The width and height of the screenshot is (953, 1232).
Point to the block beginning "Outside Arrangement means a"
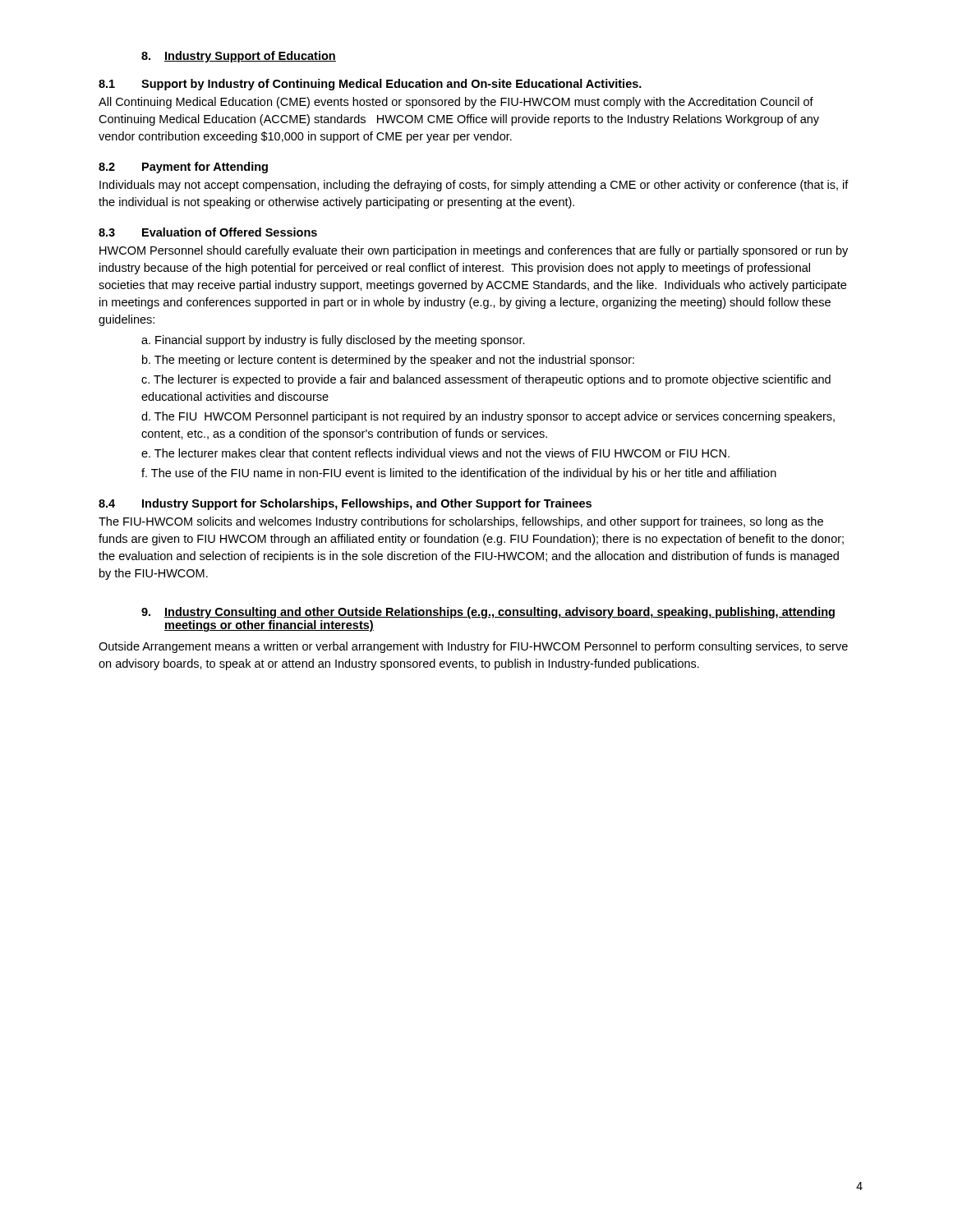click(476, 656)
